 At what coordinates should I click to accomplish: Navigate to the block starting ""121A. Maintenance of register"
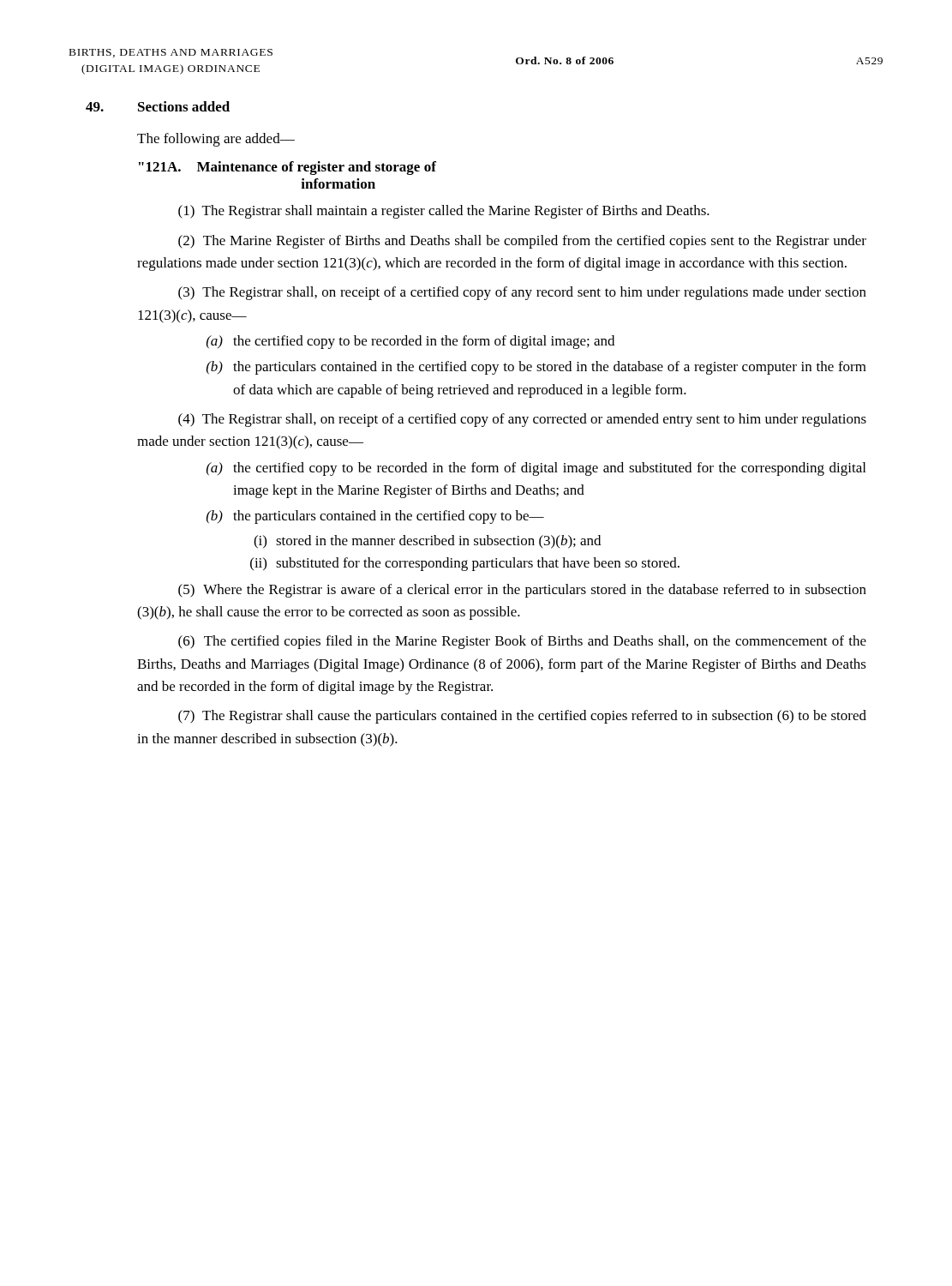287,176
